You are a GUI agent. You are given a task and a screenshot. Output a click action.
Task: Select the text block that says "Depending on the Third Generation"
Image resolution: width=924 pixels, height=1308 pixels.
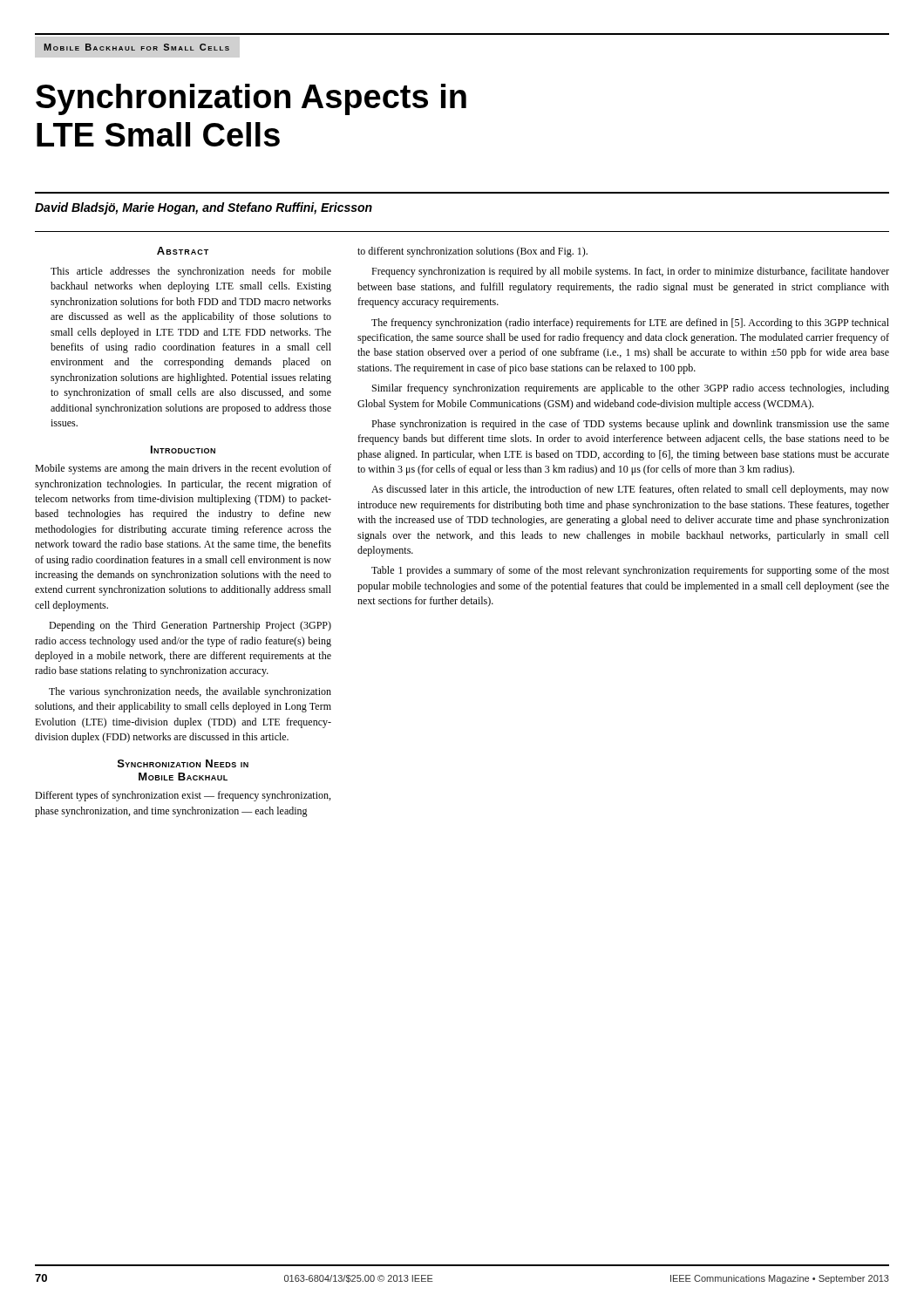tap(183, 648)
